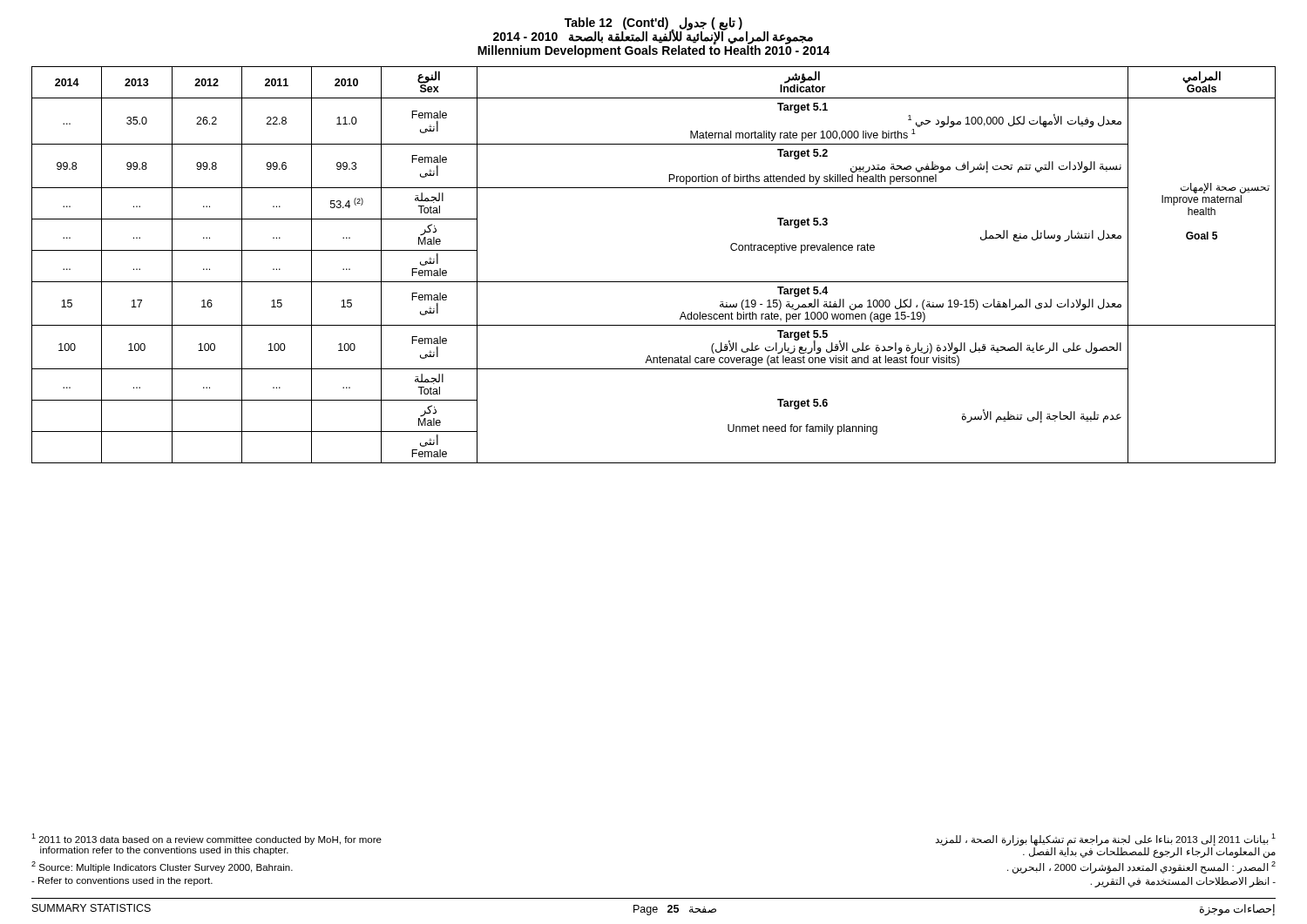Navigate to the text block starting "2 Source: Multiple Indicators Cluster"
The height and width of the screenshot is (924, 1307).
click(162, 866)
